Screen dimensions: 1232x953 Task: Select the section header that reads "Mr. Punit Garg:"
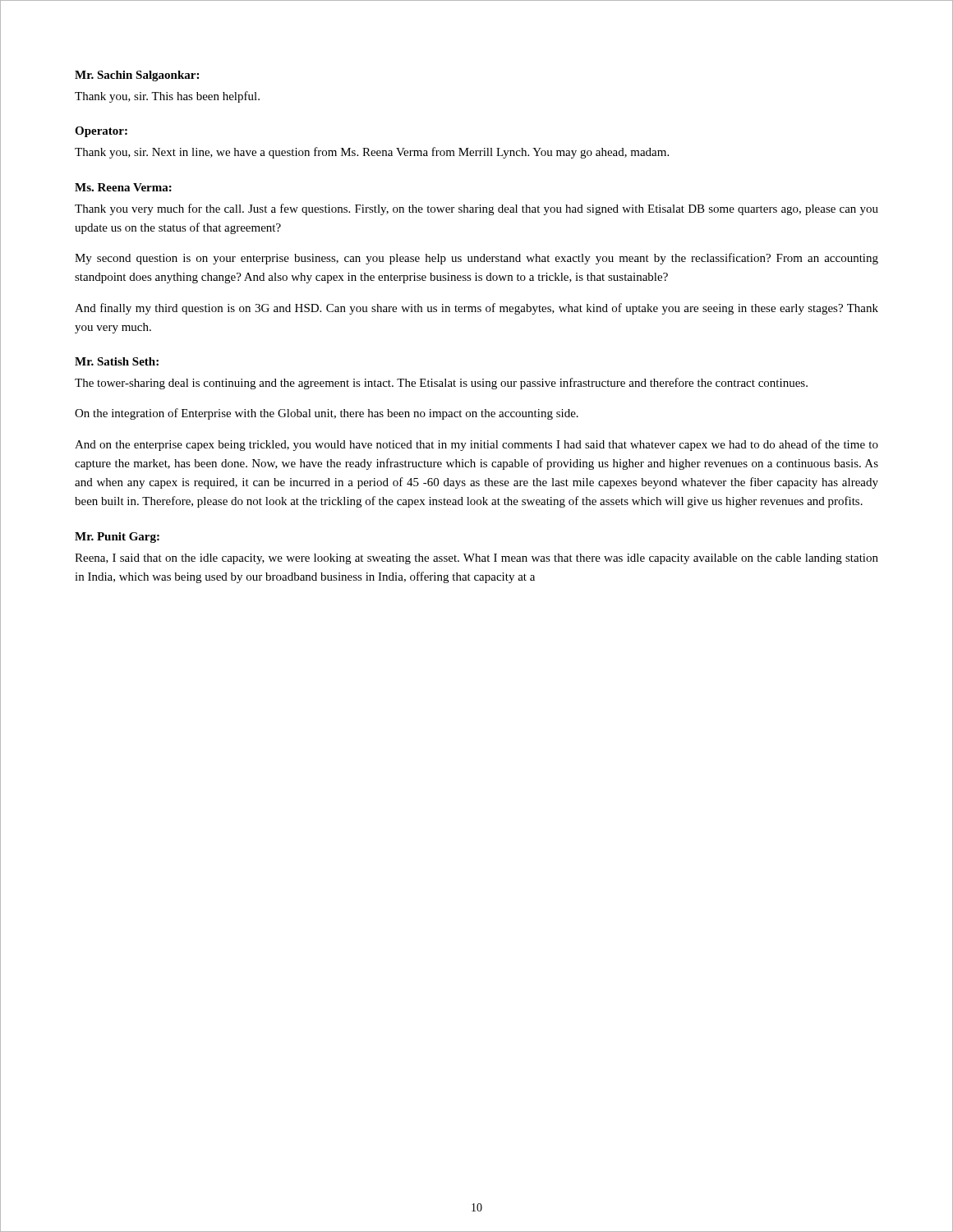tap(117, 536)
